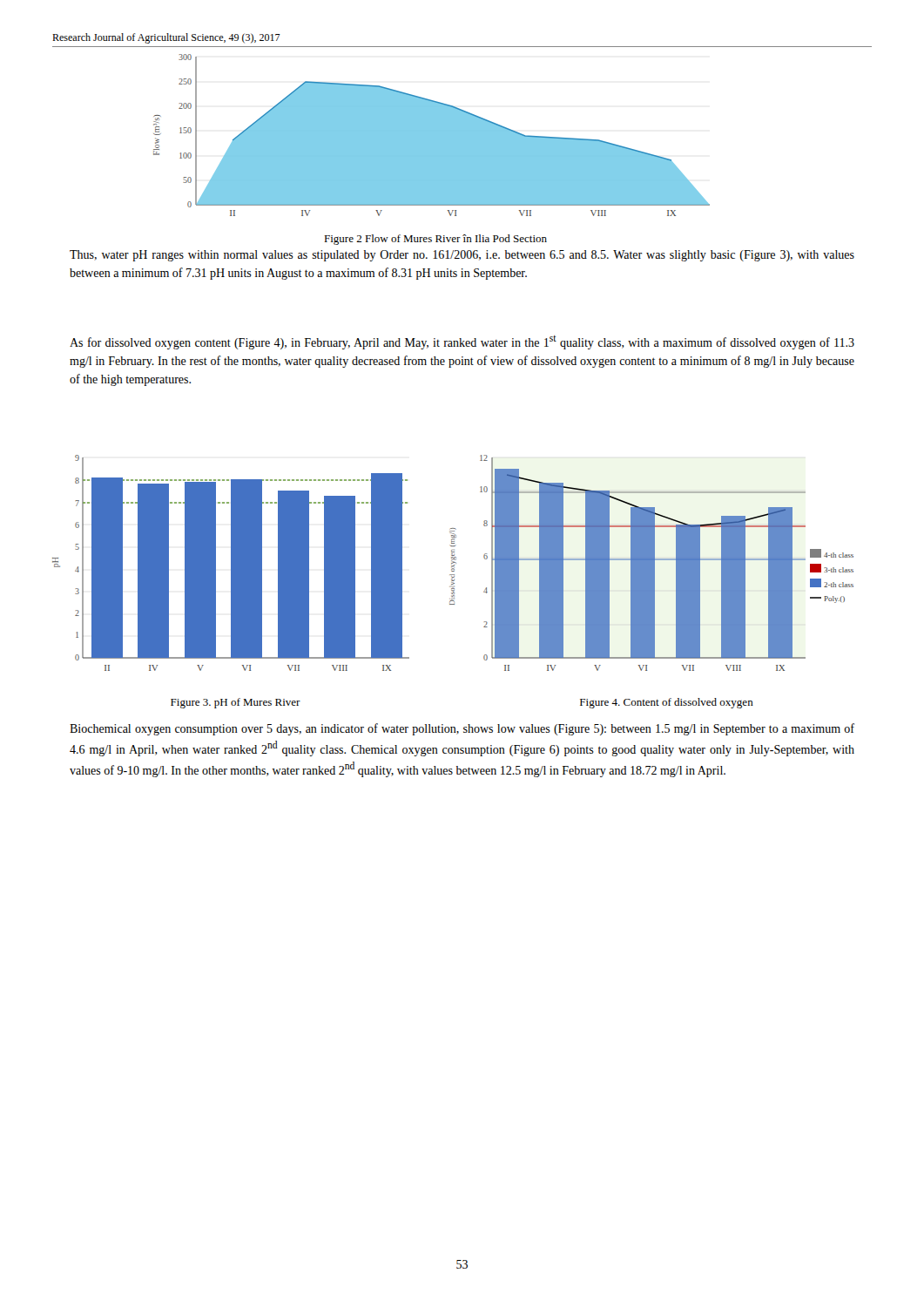Locate the caption that reads "Figure 2 Flow of Mures River"
The width and height of the screenshot is (924, 1307).
435,238
